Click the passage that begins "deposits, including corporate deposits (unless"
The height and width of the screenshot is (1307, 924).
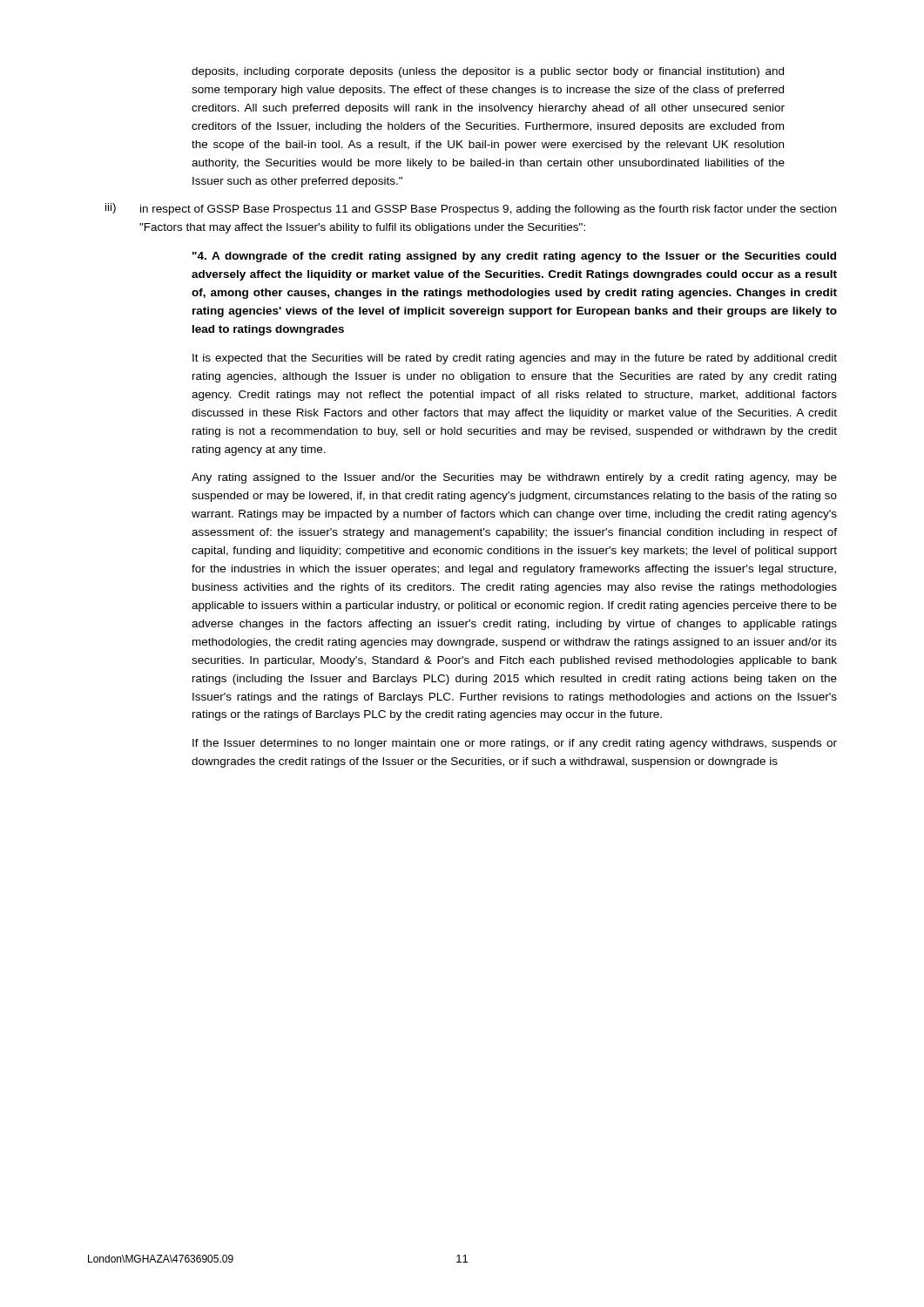(488, 127)
